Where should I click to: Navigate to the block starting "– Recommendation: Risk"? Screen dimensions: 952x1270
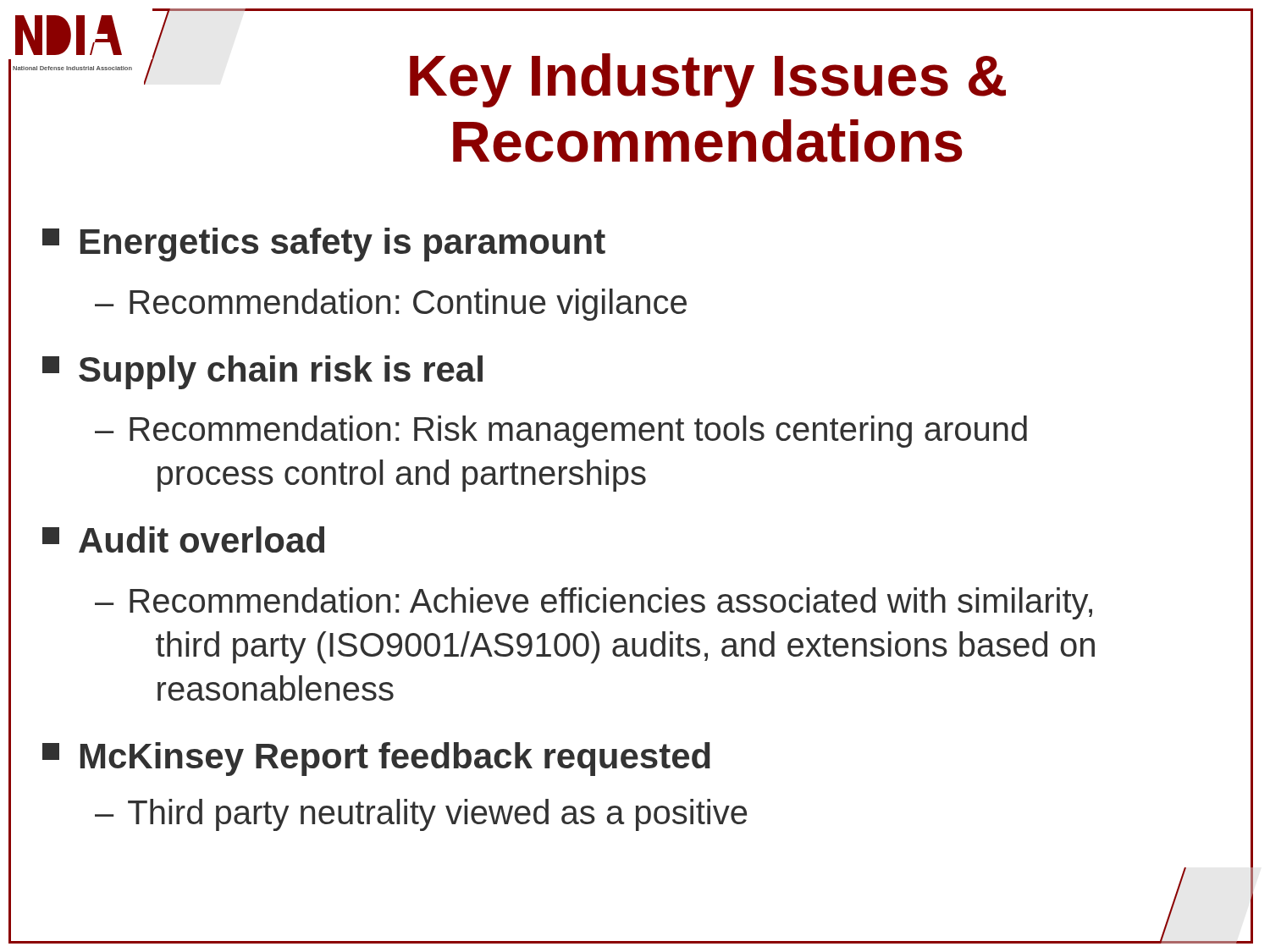pos(562,451)
